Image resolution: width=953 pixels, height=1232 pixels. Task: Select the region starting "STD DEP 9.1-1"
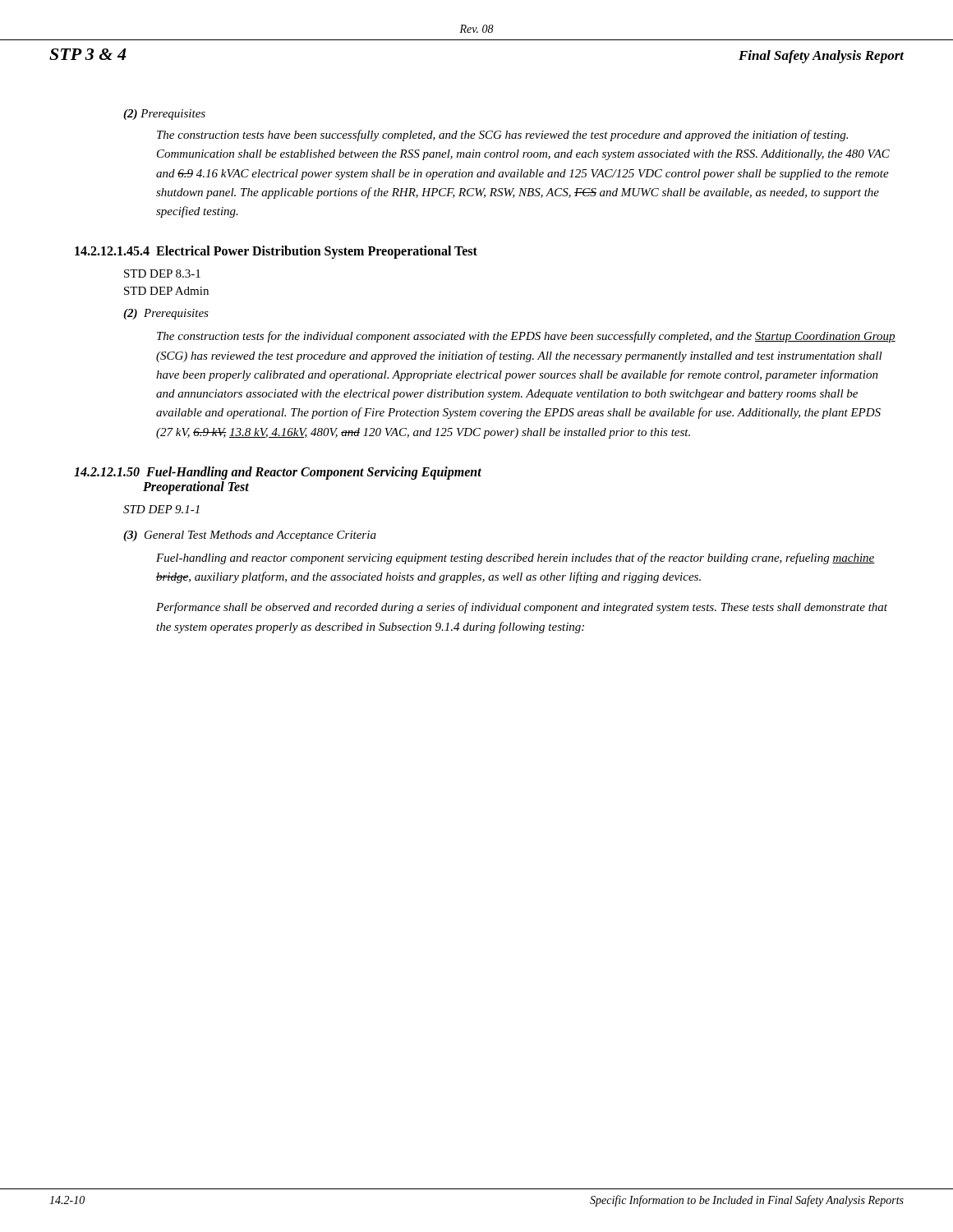[162, 509]
